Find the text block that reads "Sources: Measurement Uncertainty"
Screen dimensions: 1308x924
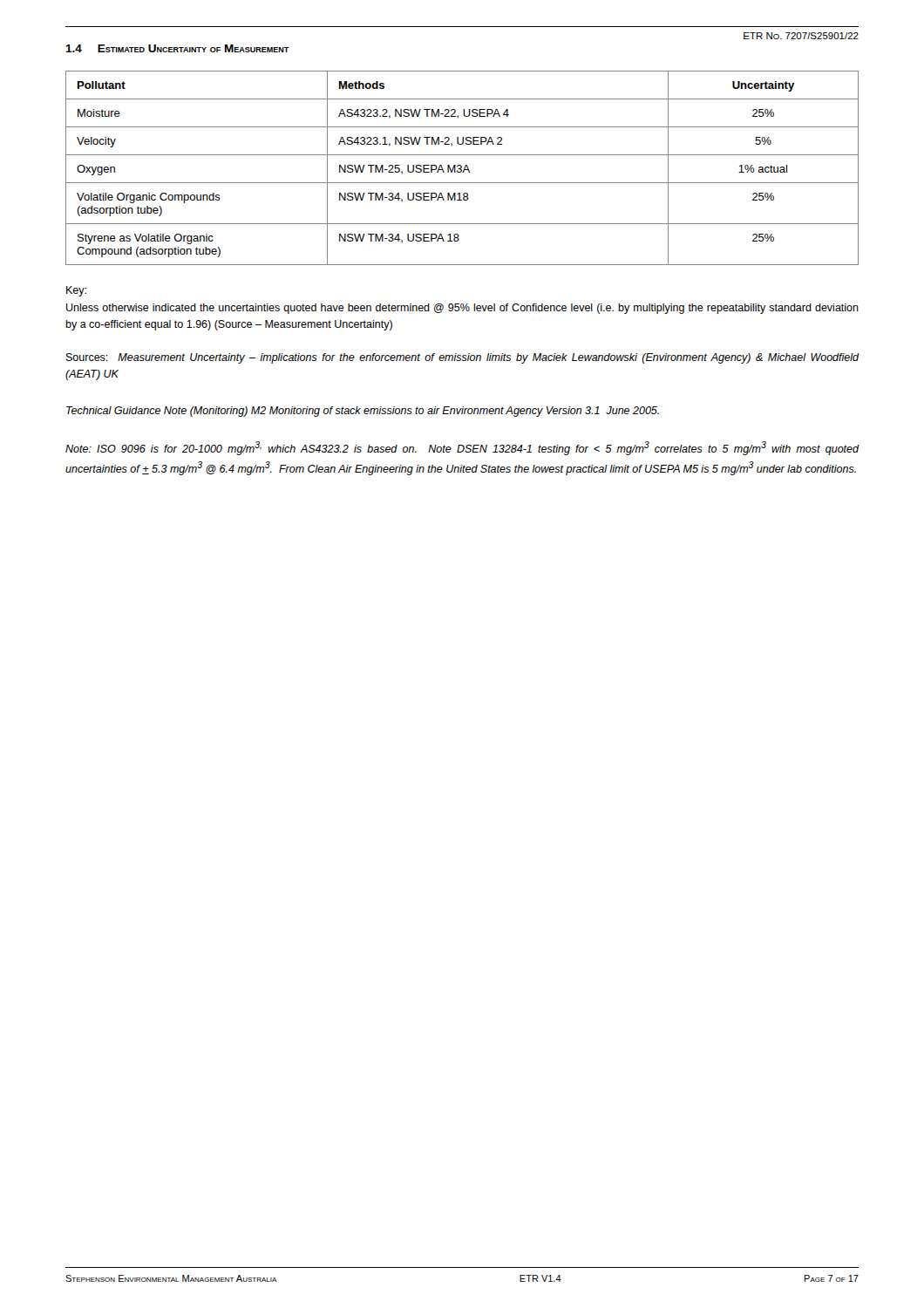462,366
